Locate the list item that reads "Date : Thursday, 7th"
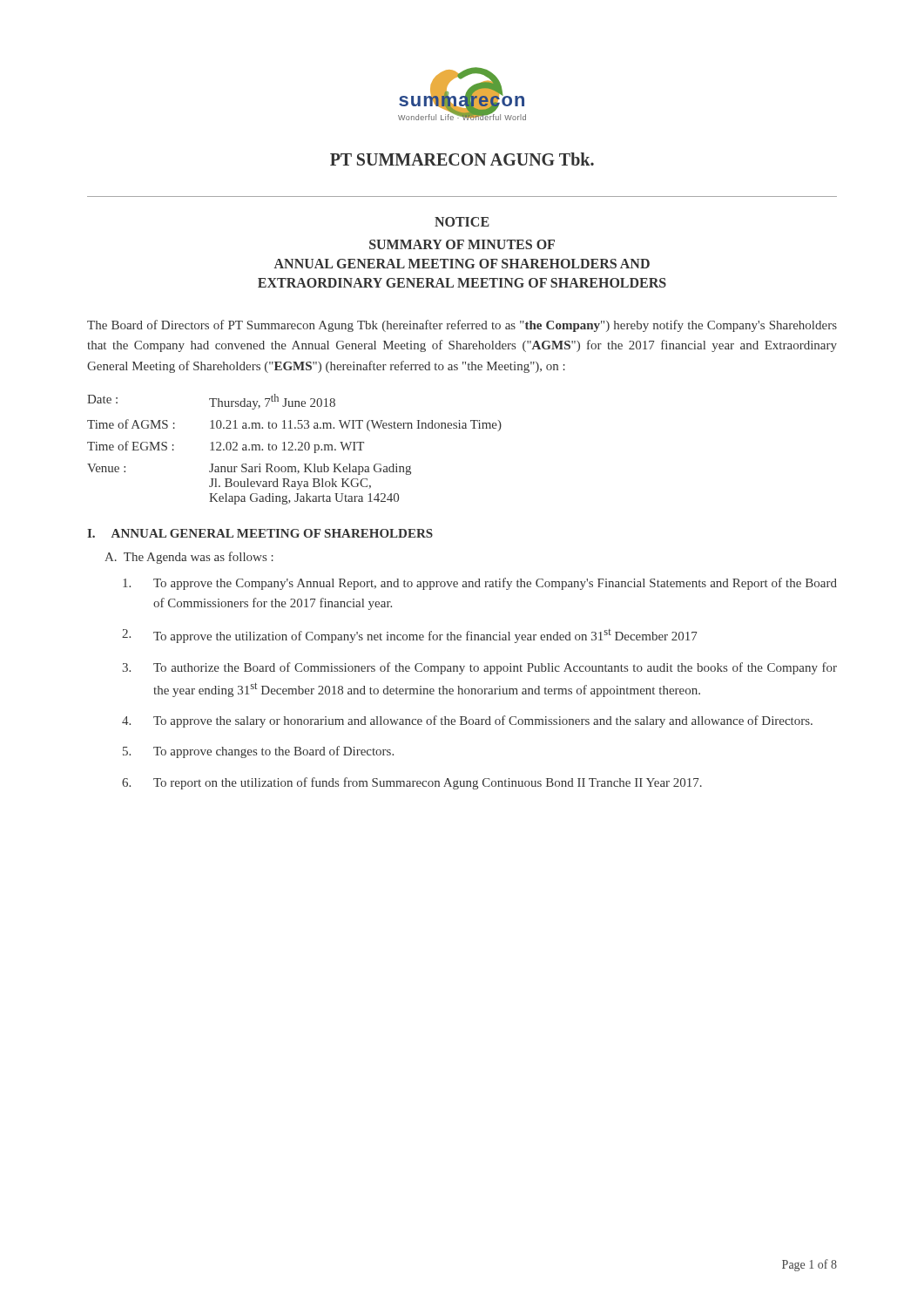Image resolution: width=924 pixels, height=1307 pixels. click(x=211, y=402)
